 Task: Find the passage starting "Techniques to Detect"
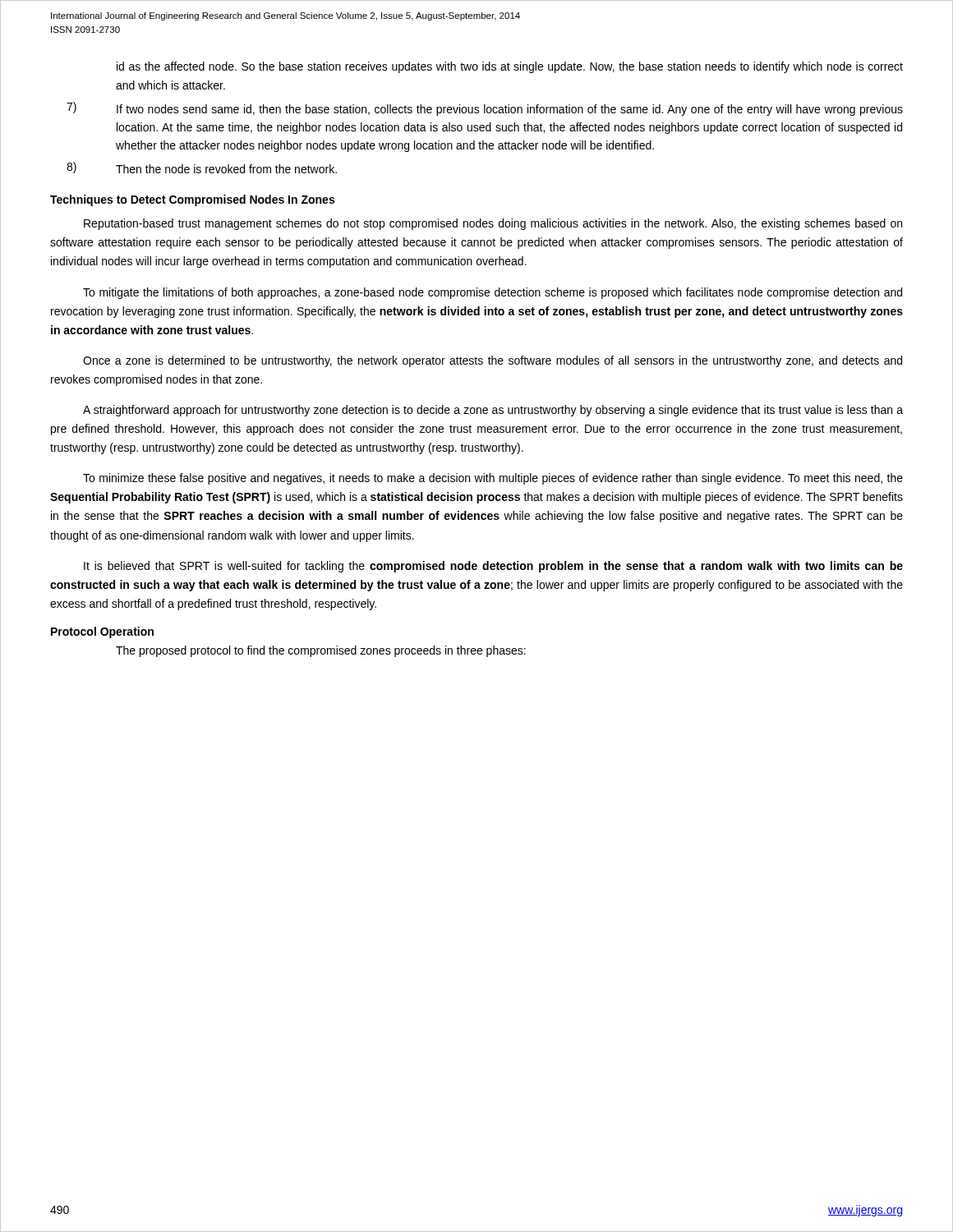193,200
